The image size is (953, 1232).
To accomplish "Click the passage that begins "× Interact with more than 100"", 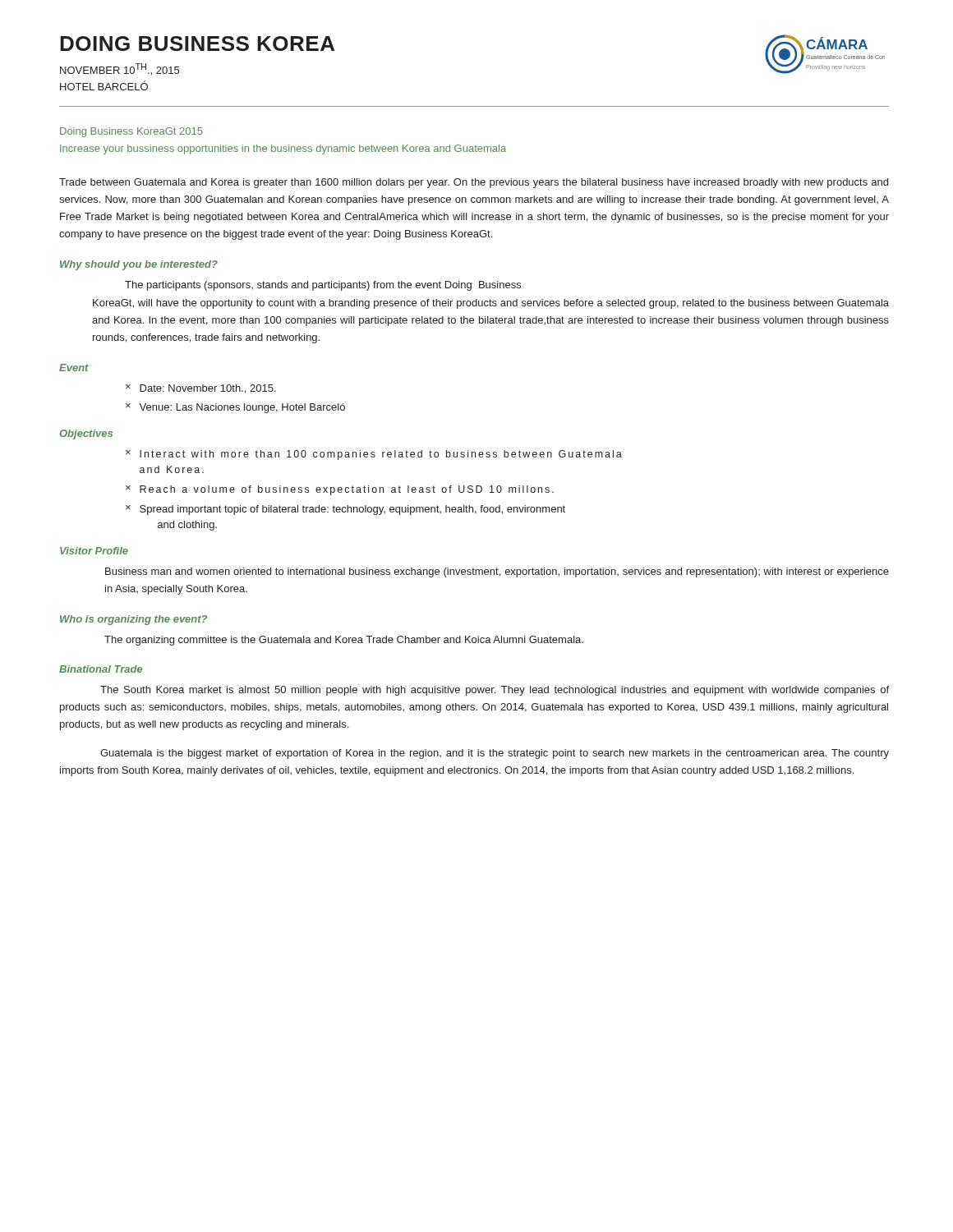I will pyautogui.click(x=374, y=462).
